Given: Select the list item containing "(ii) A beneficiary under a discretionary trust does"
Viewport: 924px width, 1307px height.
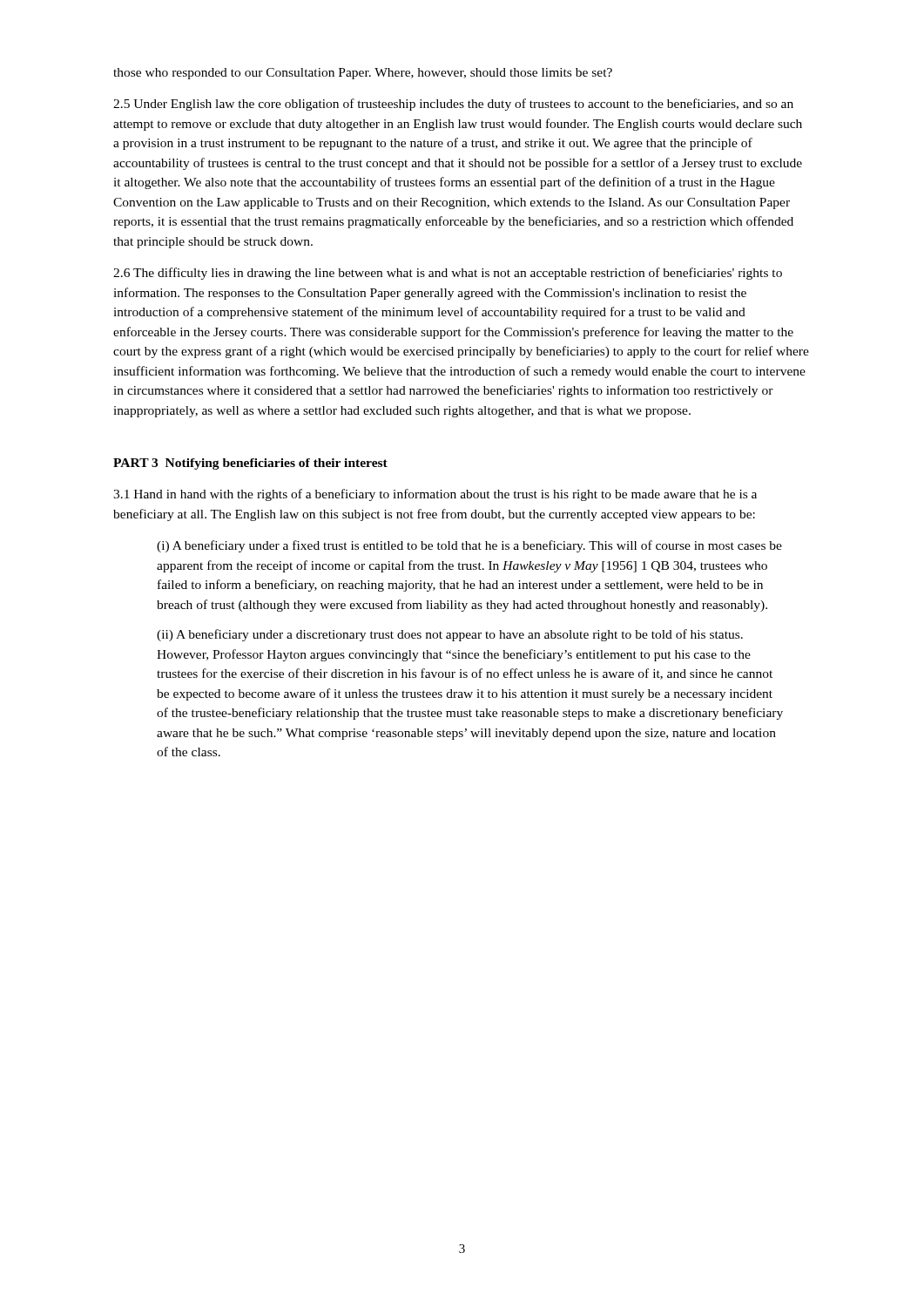Looking at the screenshot, I should pyautogui.click(x=470, y=693).
